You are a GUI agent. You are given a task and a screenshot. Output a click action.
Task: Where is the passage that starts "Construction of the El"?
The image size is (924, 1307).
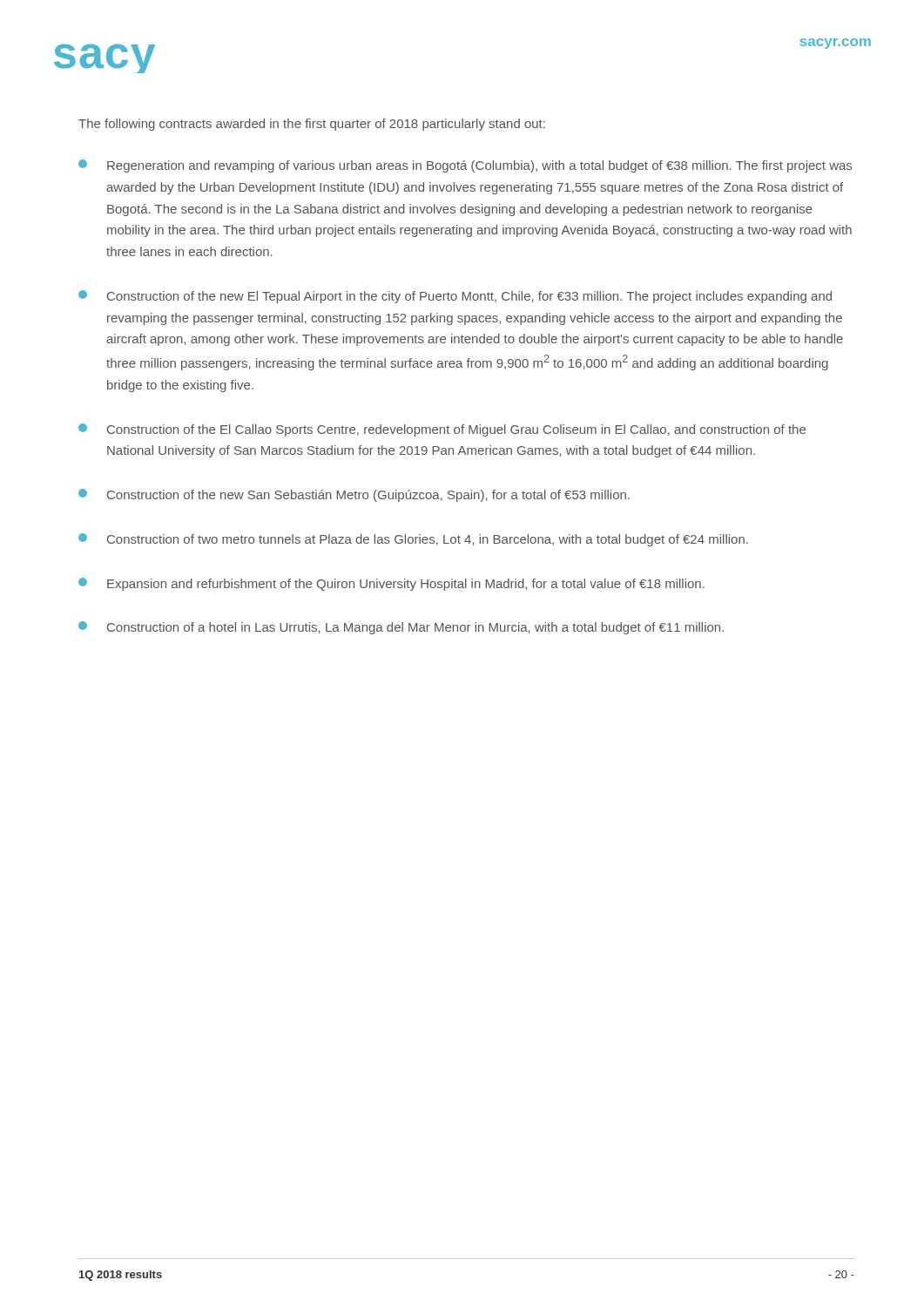pos(466,440)
